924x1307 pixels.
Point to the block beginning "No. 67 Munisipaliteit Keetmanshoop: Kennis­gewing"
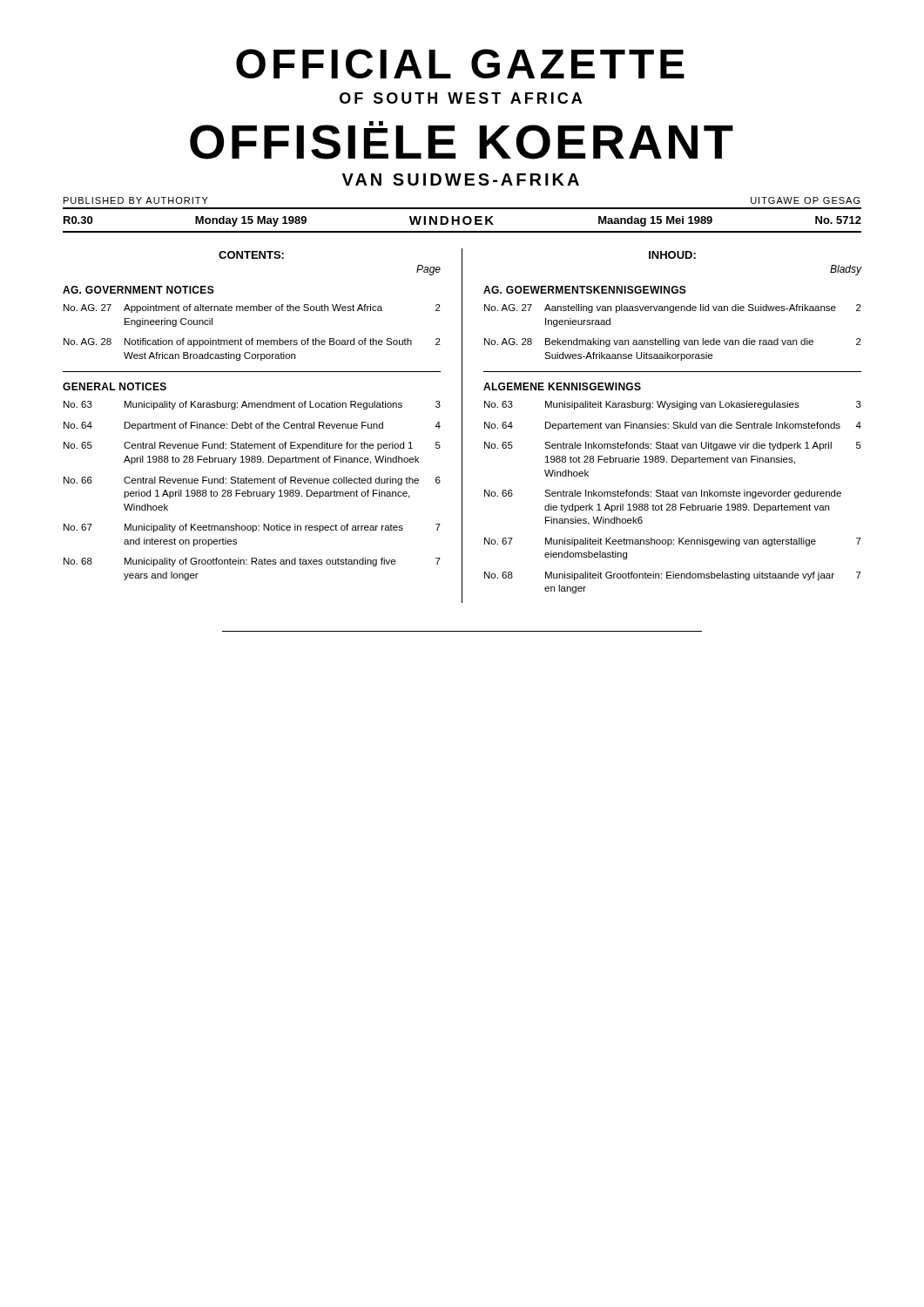672,548
